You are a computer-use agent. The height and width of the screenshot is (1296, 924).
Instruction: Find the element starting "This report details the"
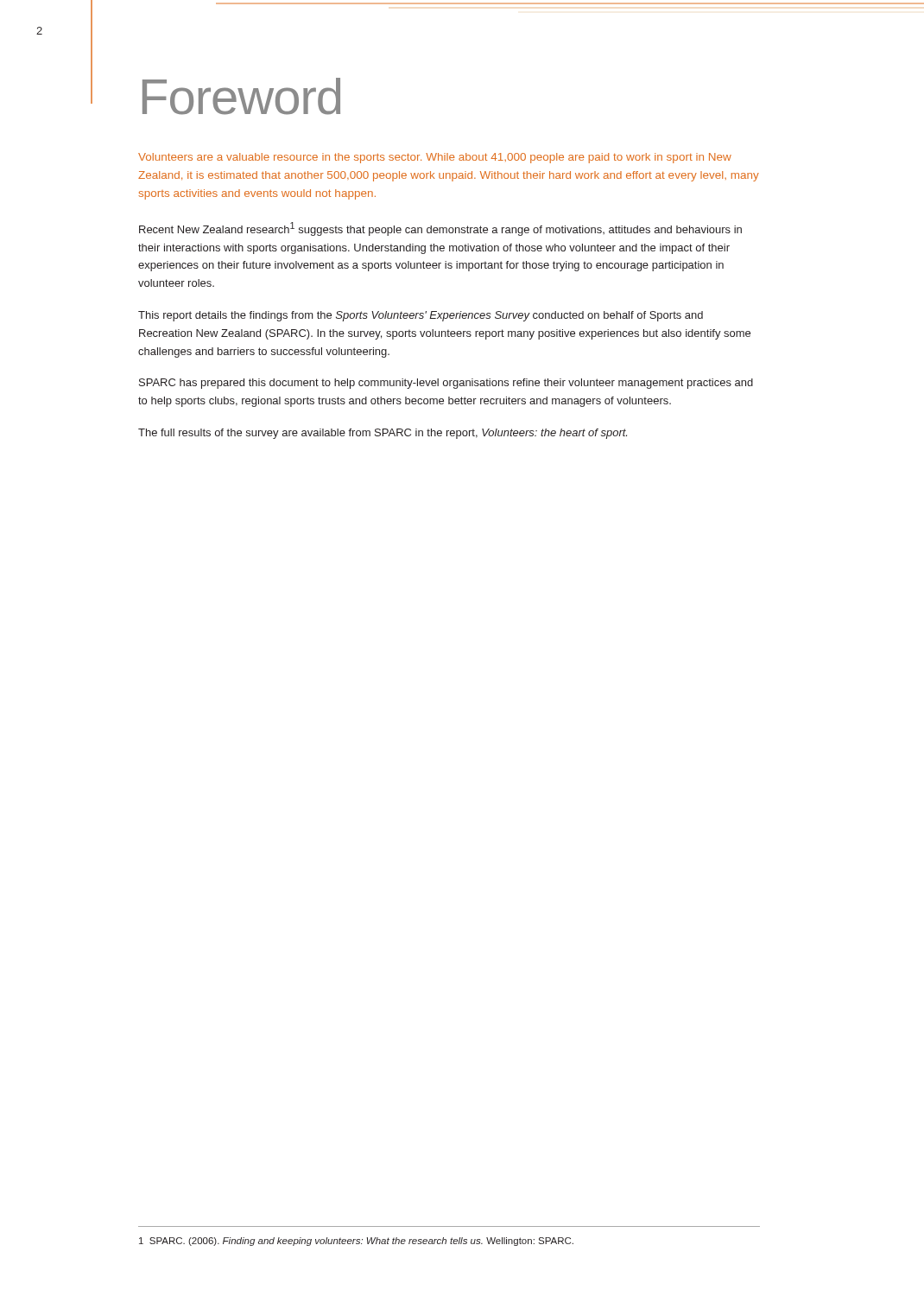tap(445, 333)
